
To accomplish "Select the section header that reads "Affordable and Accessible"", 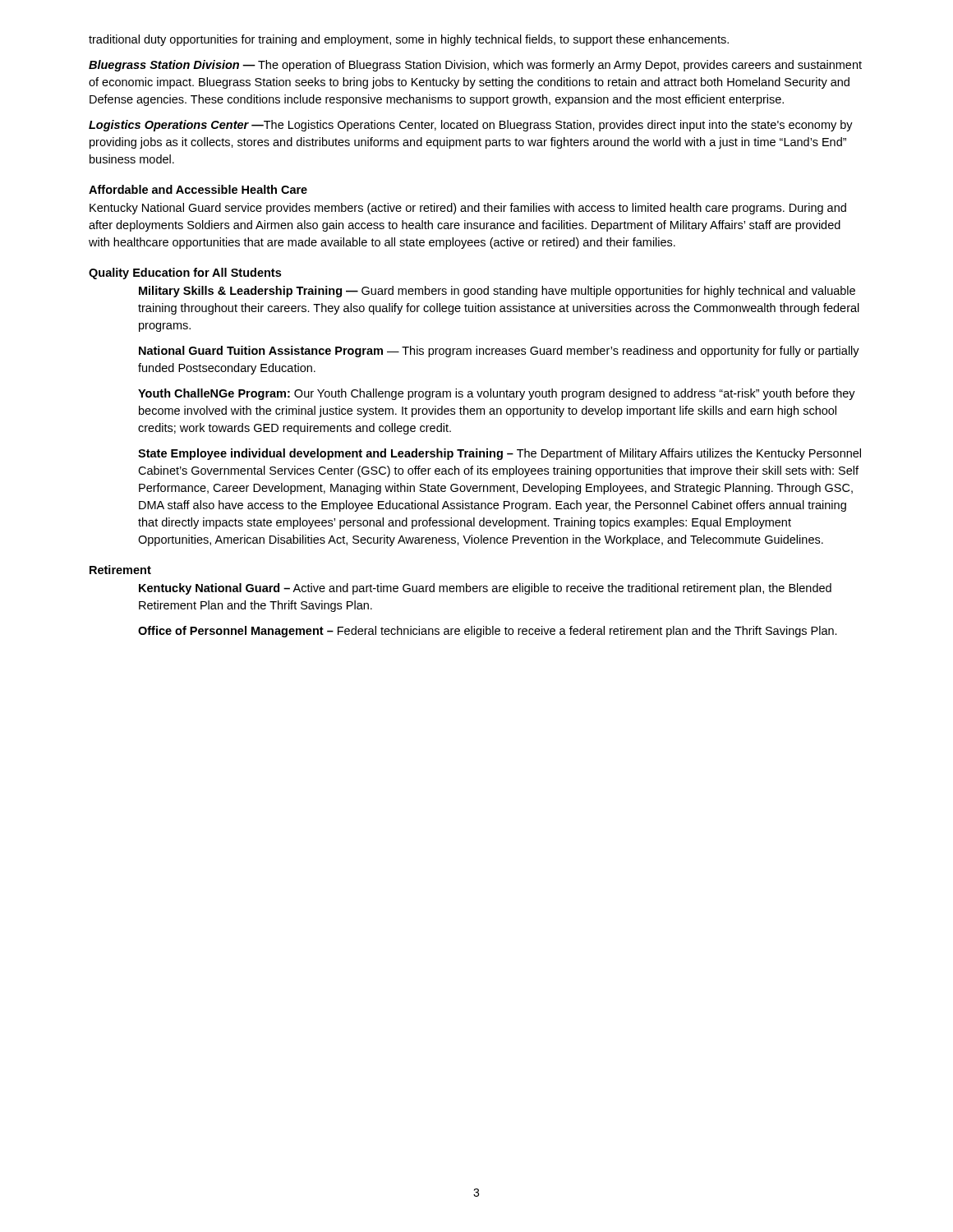I will [198, 190].
